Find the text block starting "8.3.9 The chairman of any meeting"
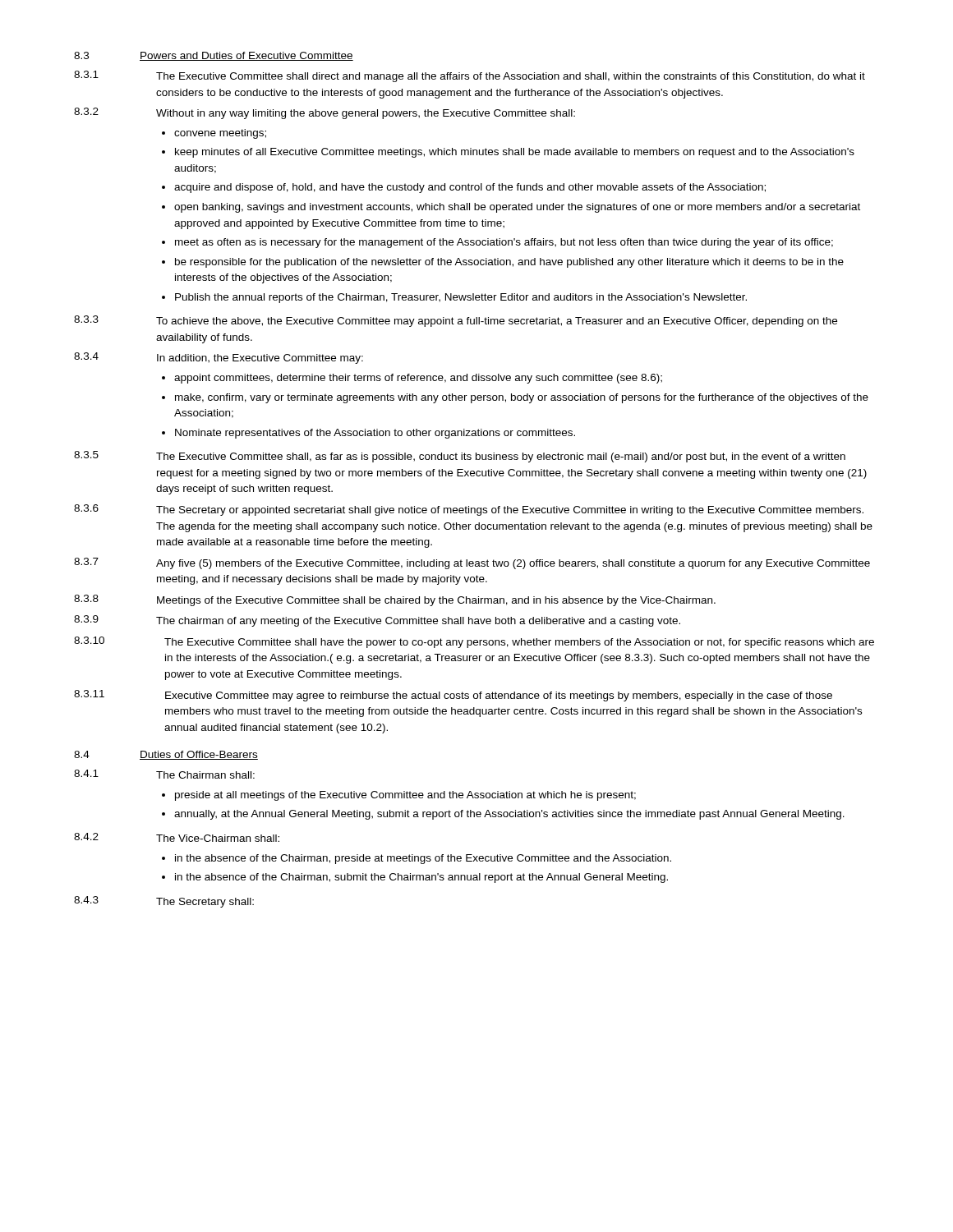 pyautogui.click(x=476, y=621)
